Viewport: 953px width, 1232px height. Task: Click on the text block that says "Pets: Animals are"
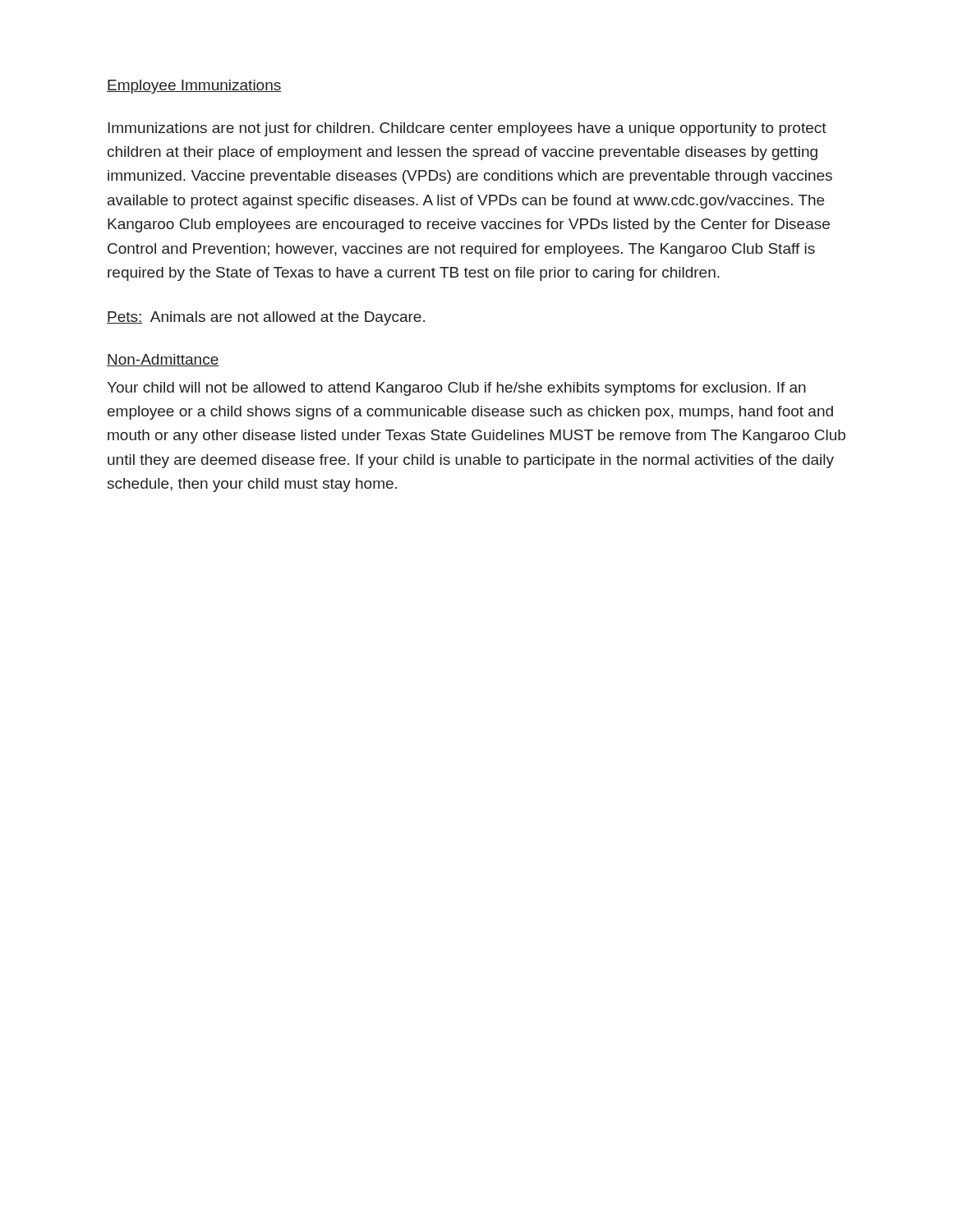pyautogui.click(x=266, y=316)
